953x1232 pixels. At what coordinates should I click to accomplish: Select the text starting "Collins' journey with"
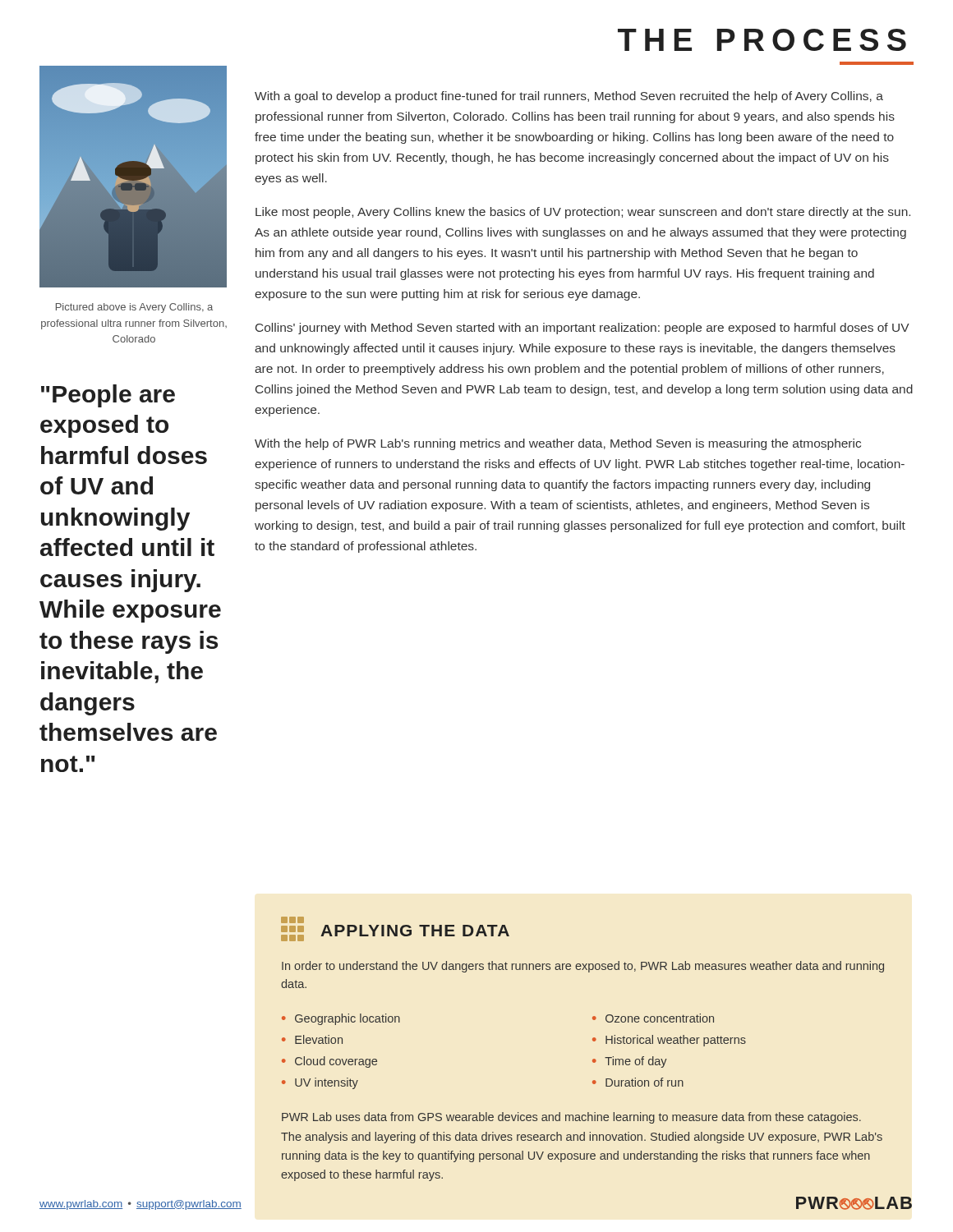coord(584,368)
